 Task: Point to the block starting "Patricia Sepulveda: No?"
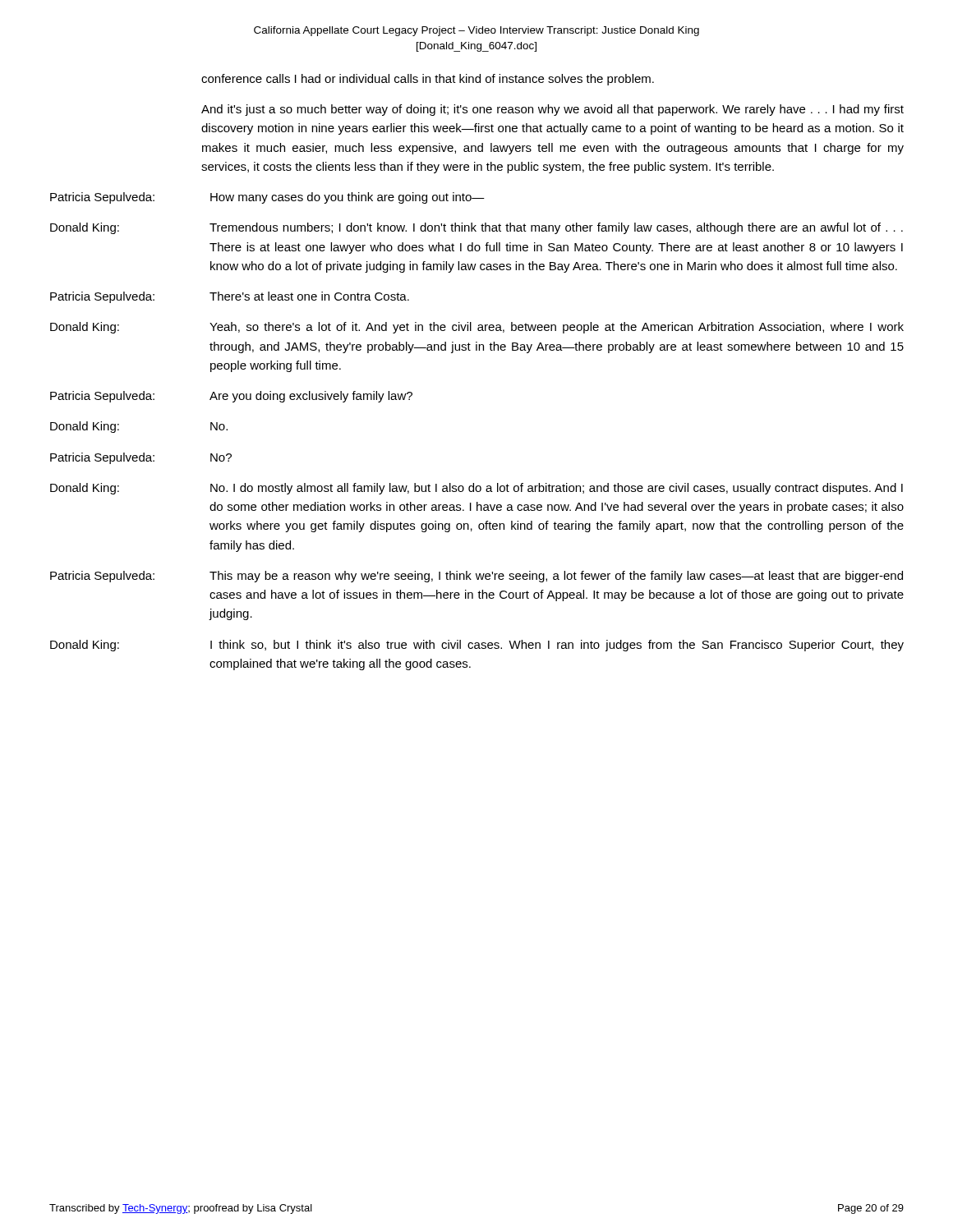(141, 458)
